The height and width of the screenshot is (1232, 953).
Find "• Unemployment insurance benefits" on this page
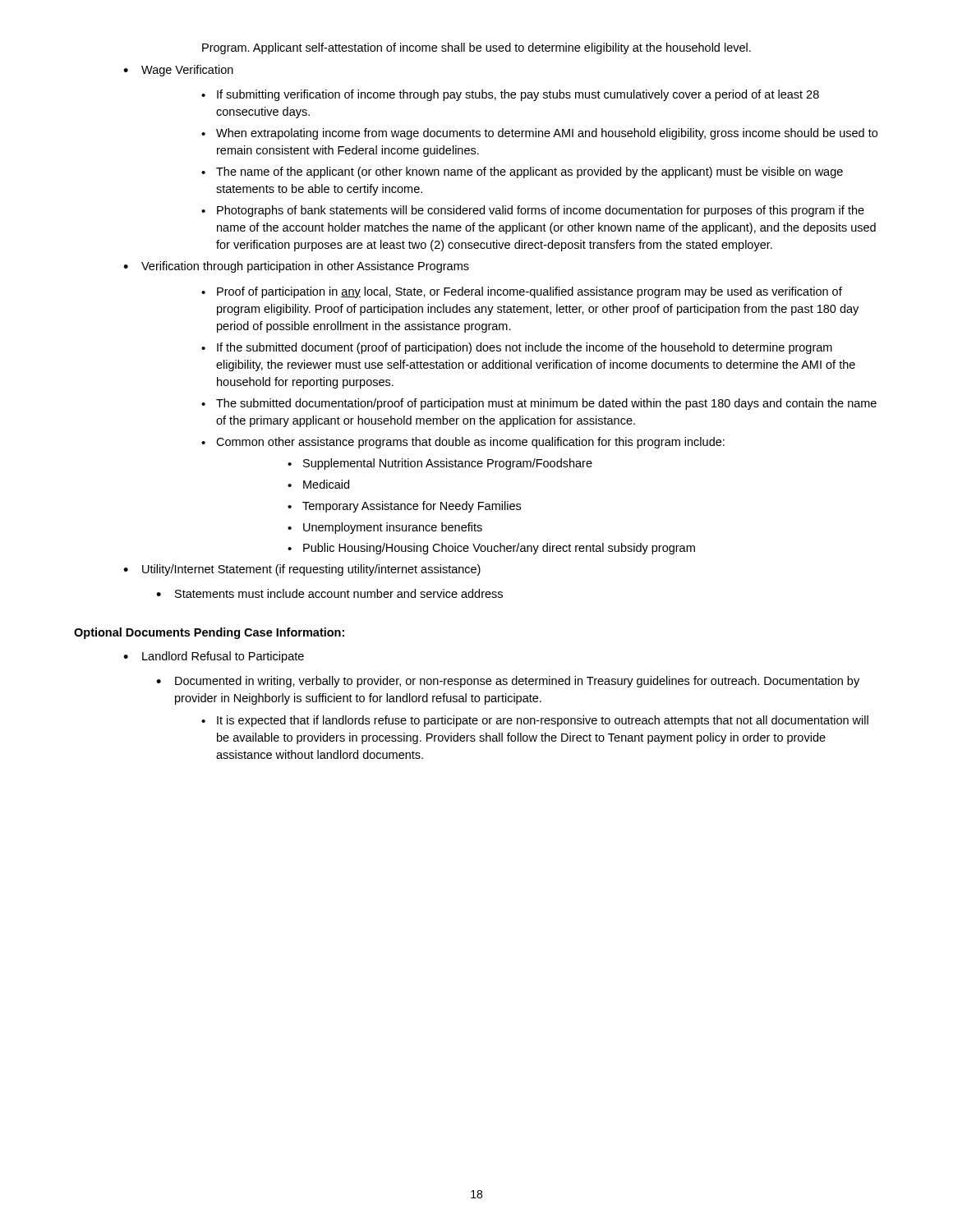point(385,528)
